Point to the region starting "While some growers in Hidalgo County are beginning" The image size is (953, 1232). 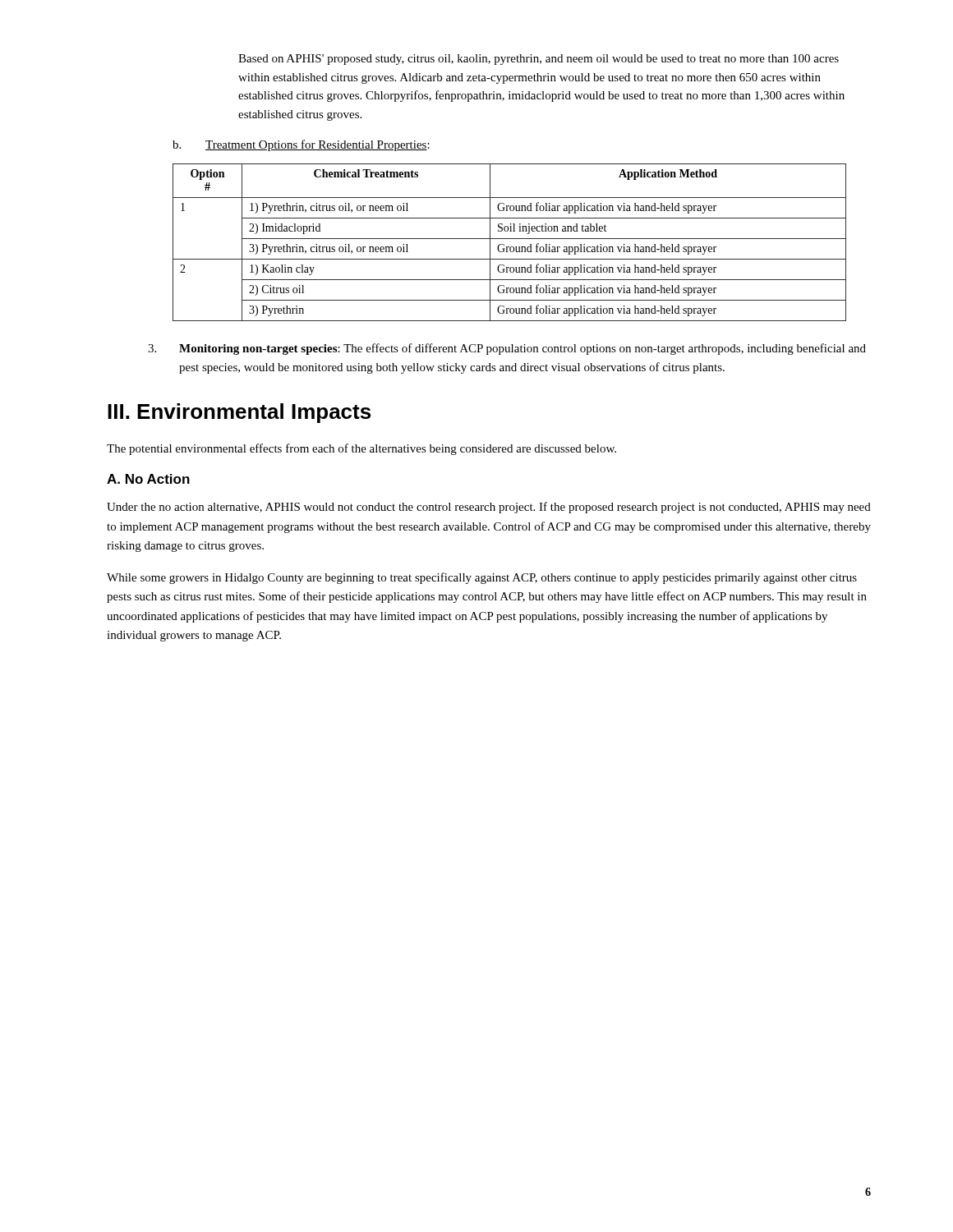tap(487, 606)
